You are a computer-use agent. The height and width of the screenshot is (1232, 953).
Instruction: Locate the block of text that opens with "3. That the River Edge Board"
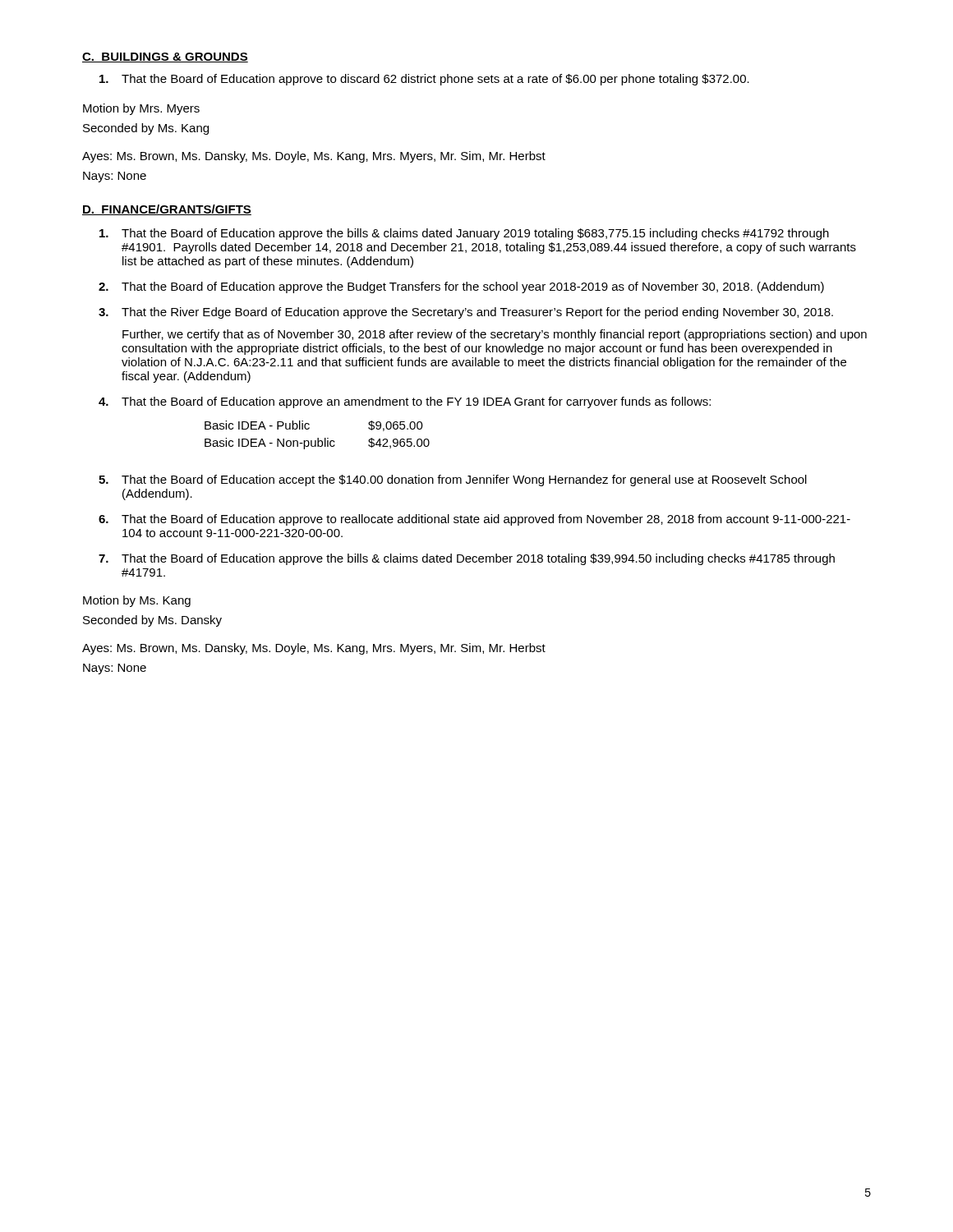485,344
